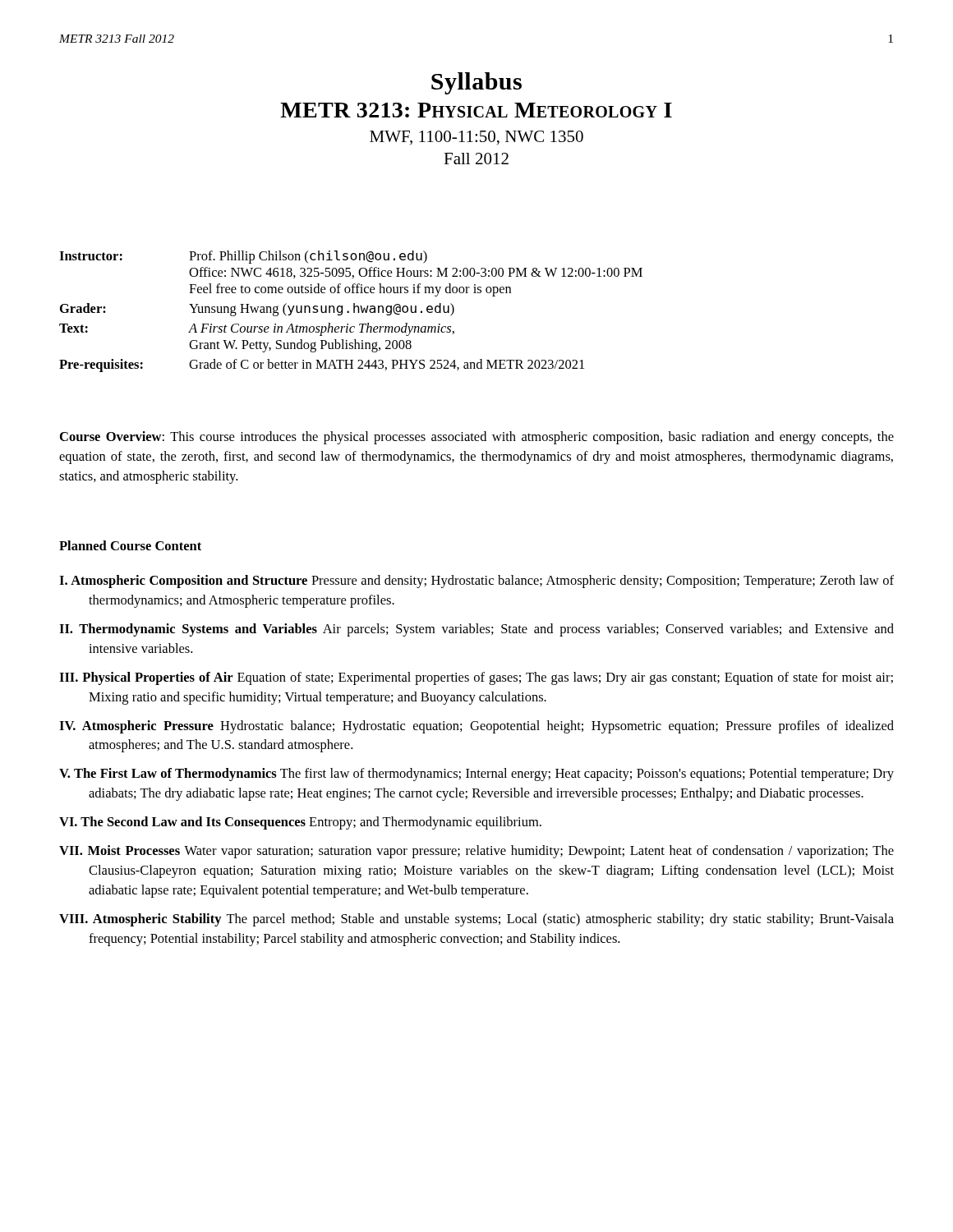Click on the block starting "III. Physical Properties of Air Equation of"

476,687
